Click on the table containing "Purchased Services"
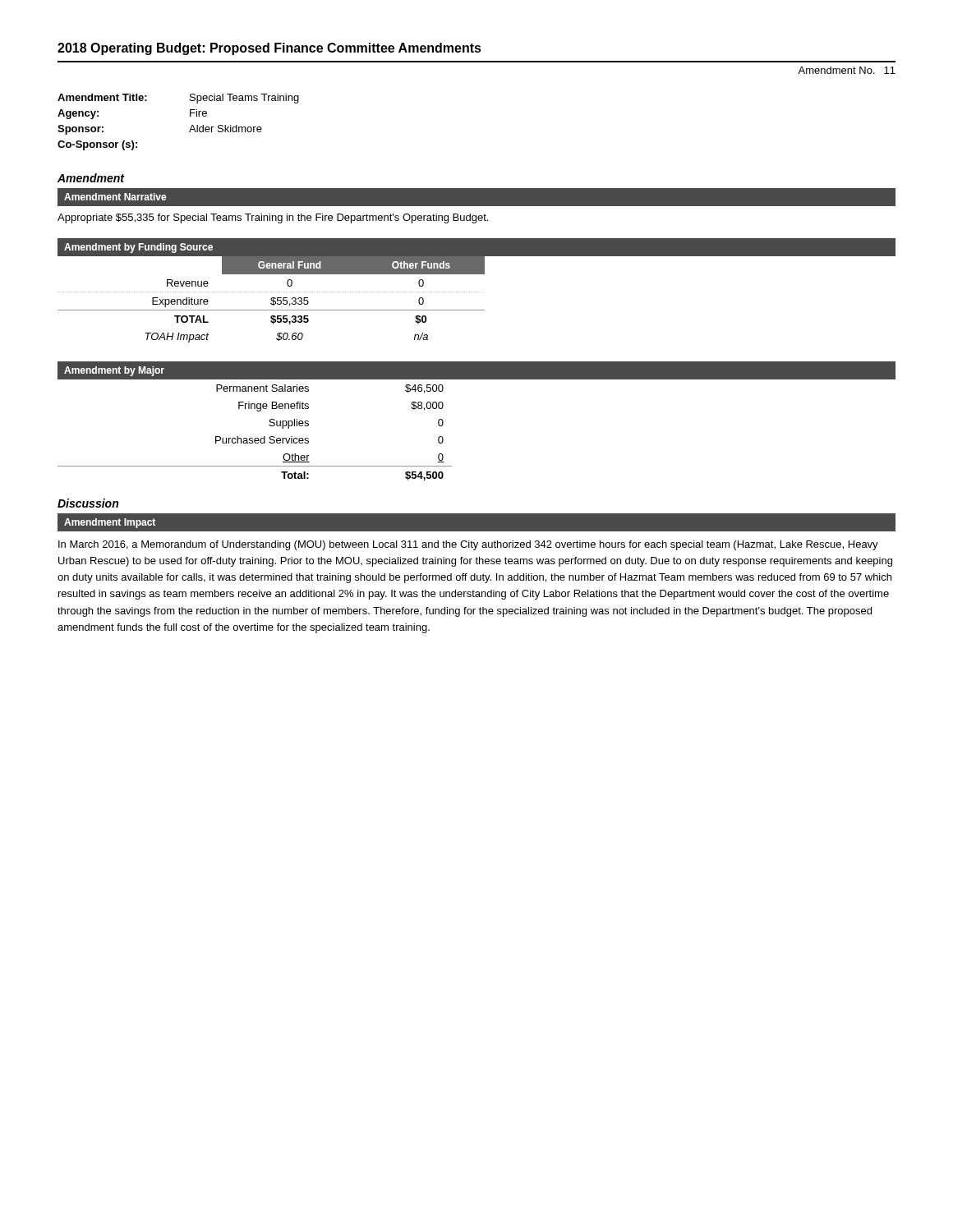This screenshot has height=1232, width=953. click(476, 423)
